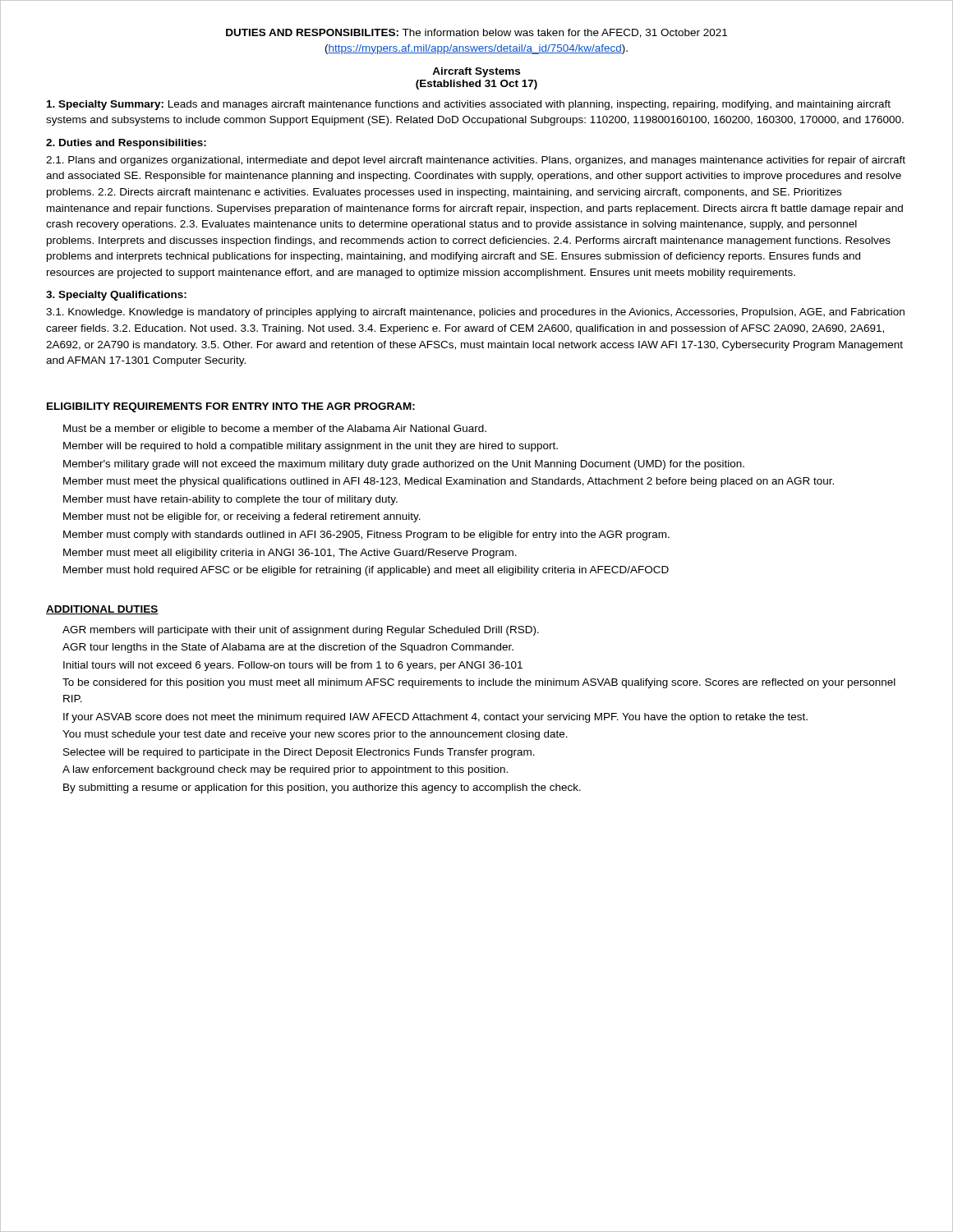
Task: Locate the region starting "By submitting a"
Action: (x=322, y=787)
